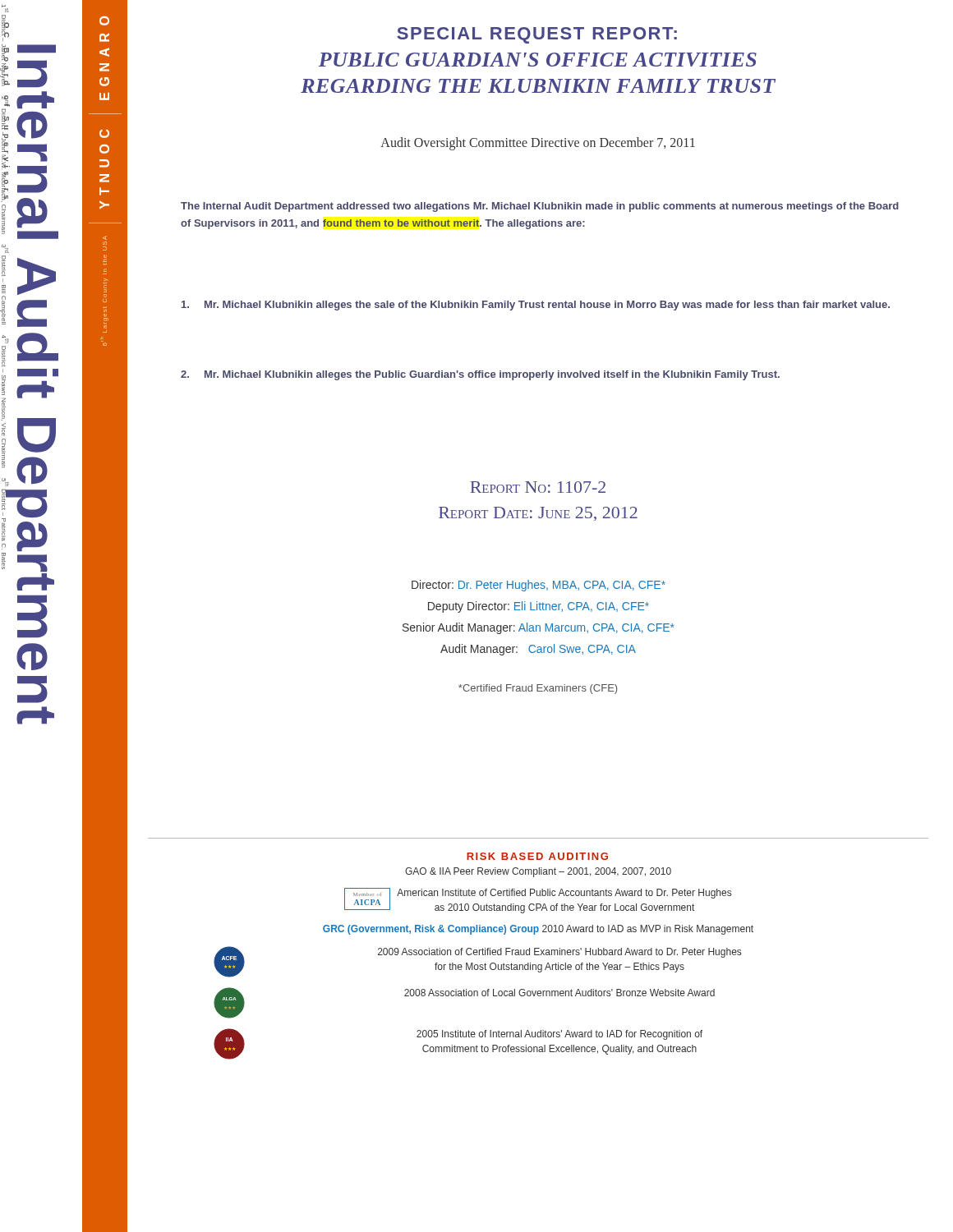Click on the title that reads "Internal Audit Department"
The height and width of the screenshot is (1232, 953).
click(37, 383)
